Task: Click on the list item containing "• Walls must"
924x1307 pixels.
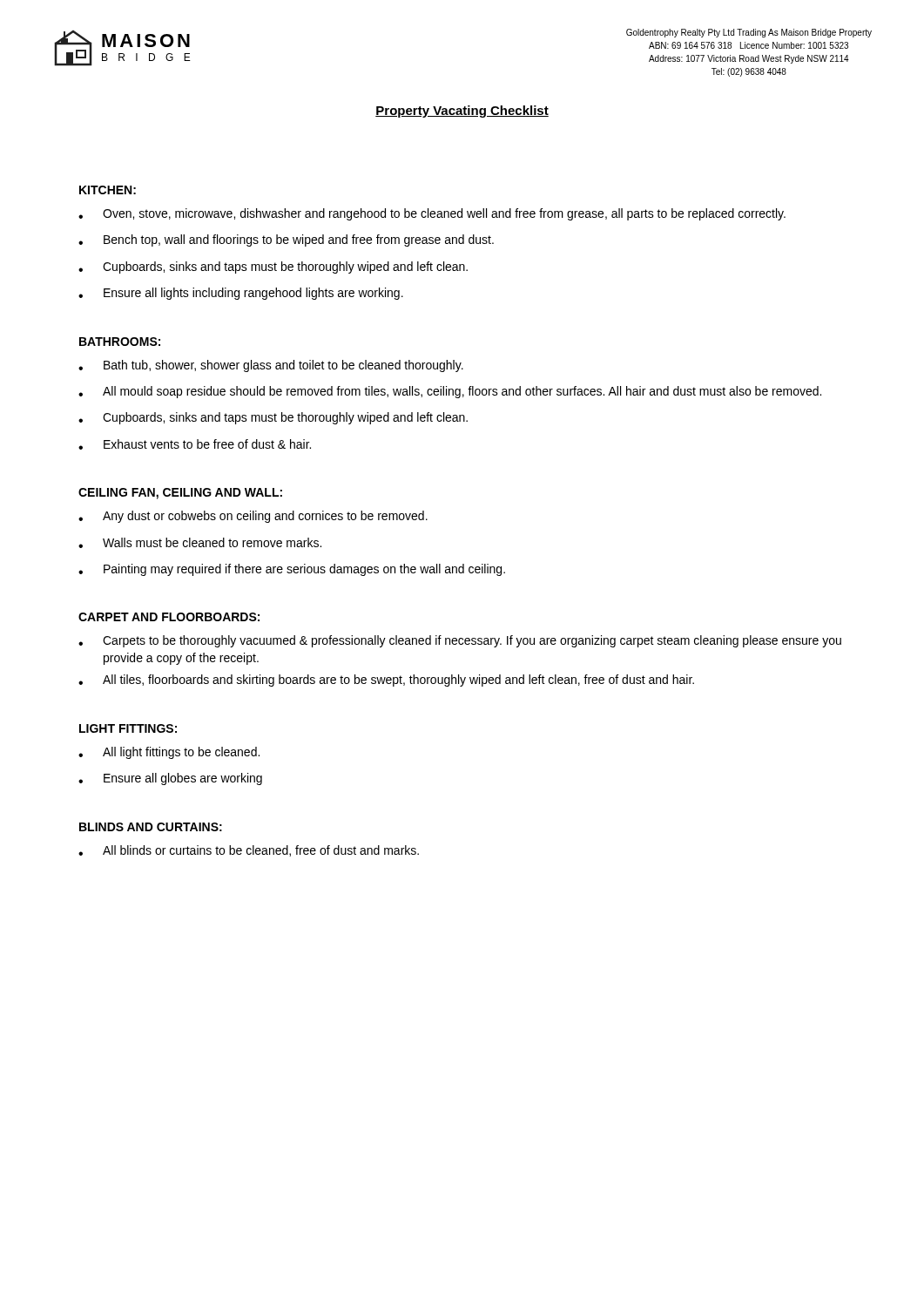Action: click(x=200, y=543)
